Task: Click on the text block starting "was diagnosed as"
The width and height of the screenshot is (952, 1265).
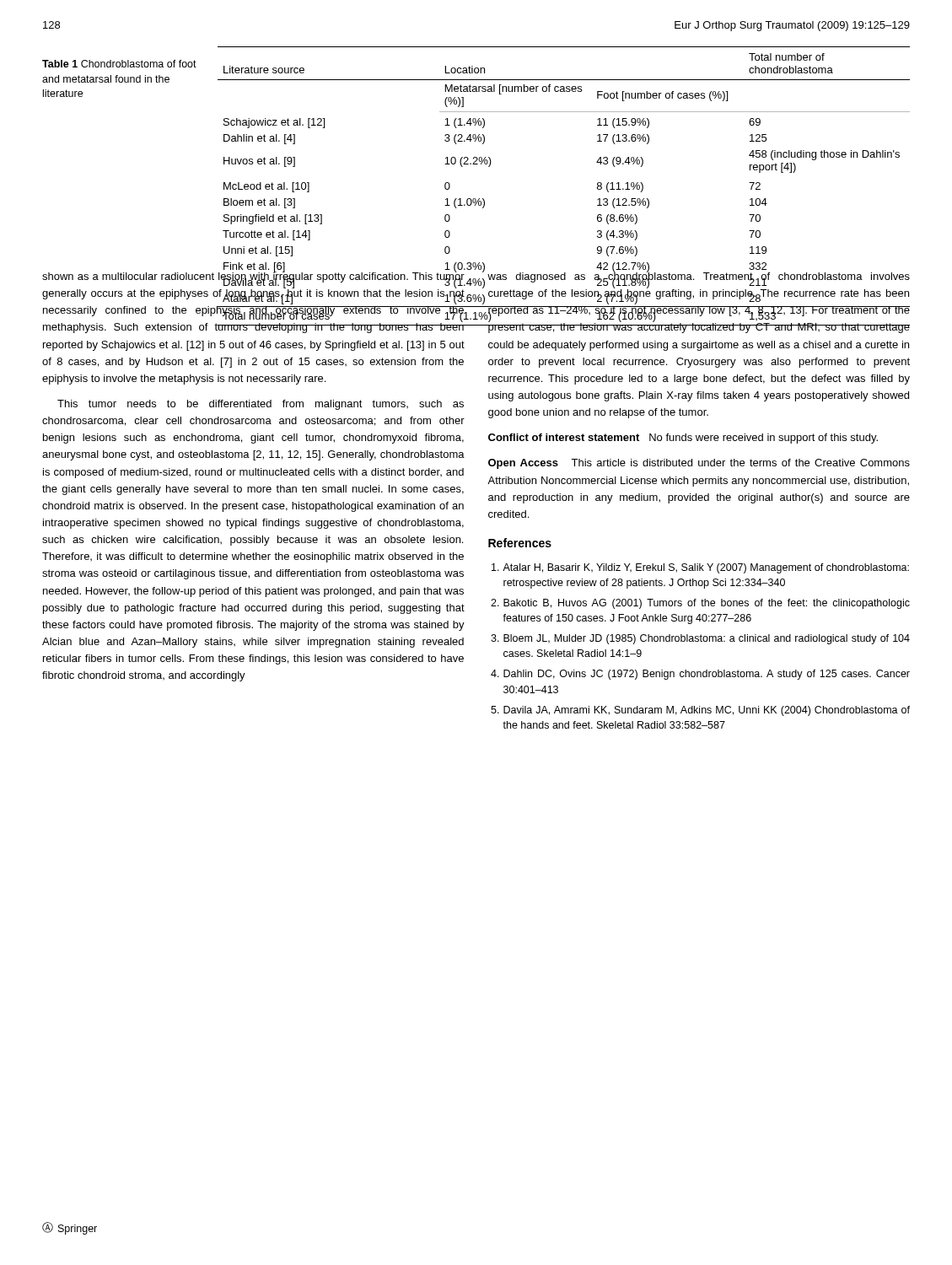Action: point(699,344)
